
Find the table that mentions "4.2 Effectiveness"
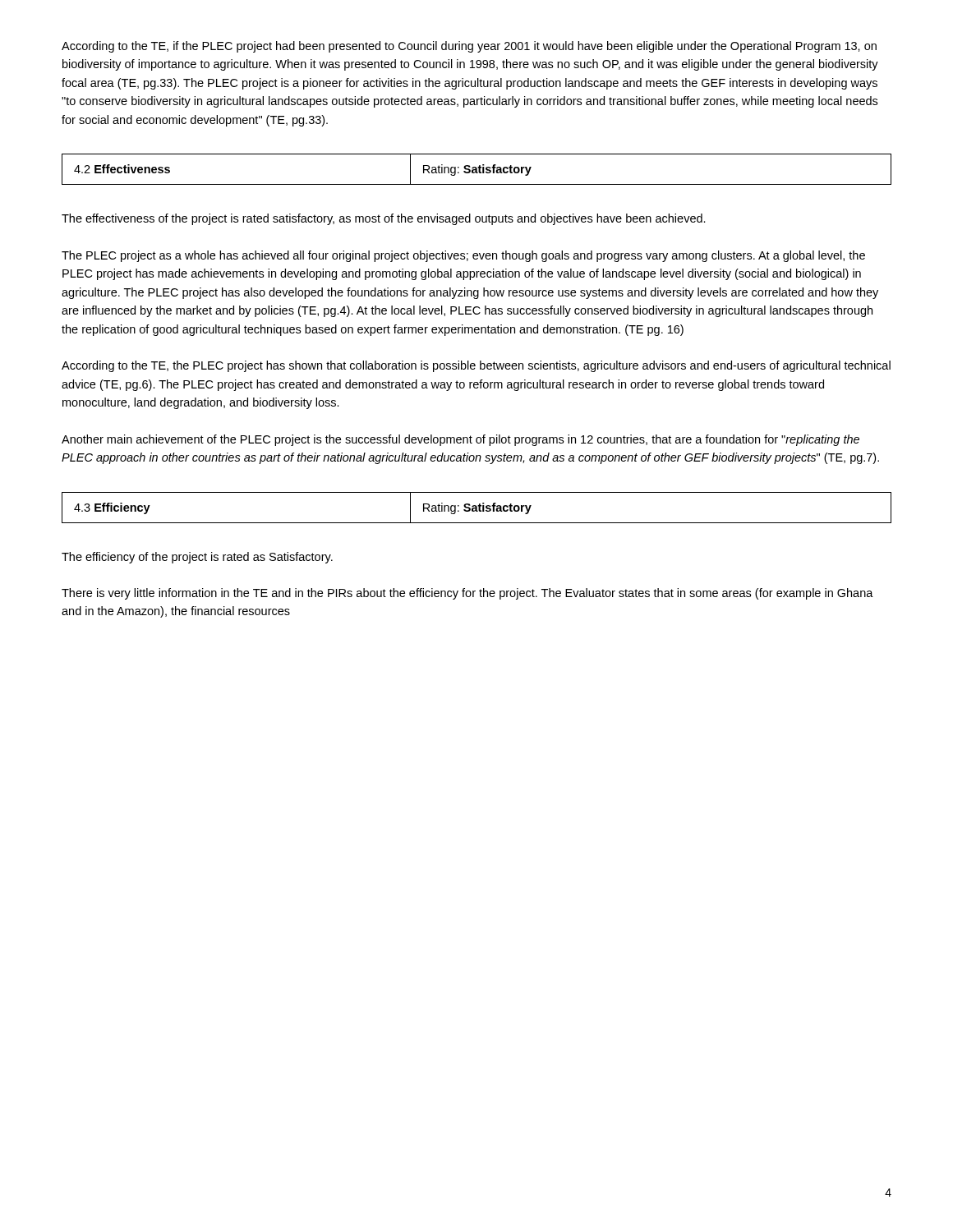(476, 169)
